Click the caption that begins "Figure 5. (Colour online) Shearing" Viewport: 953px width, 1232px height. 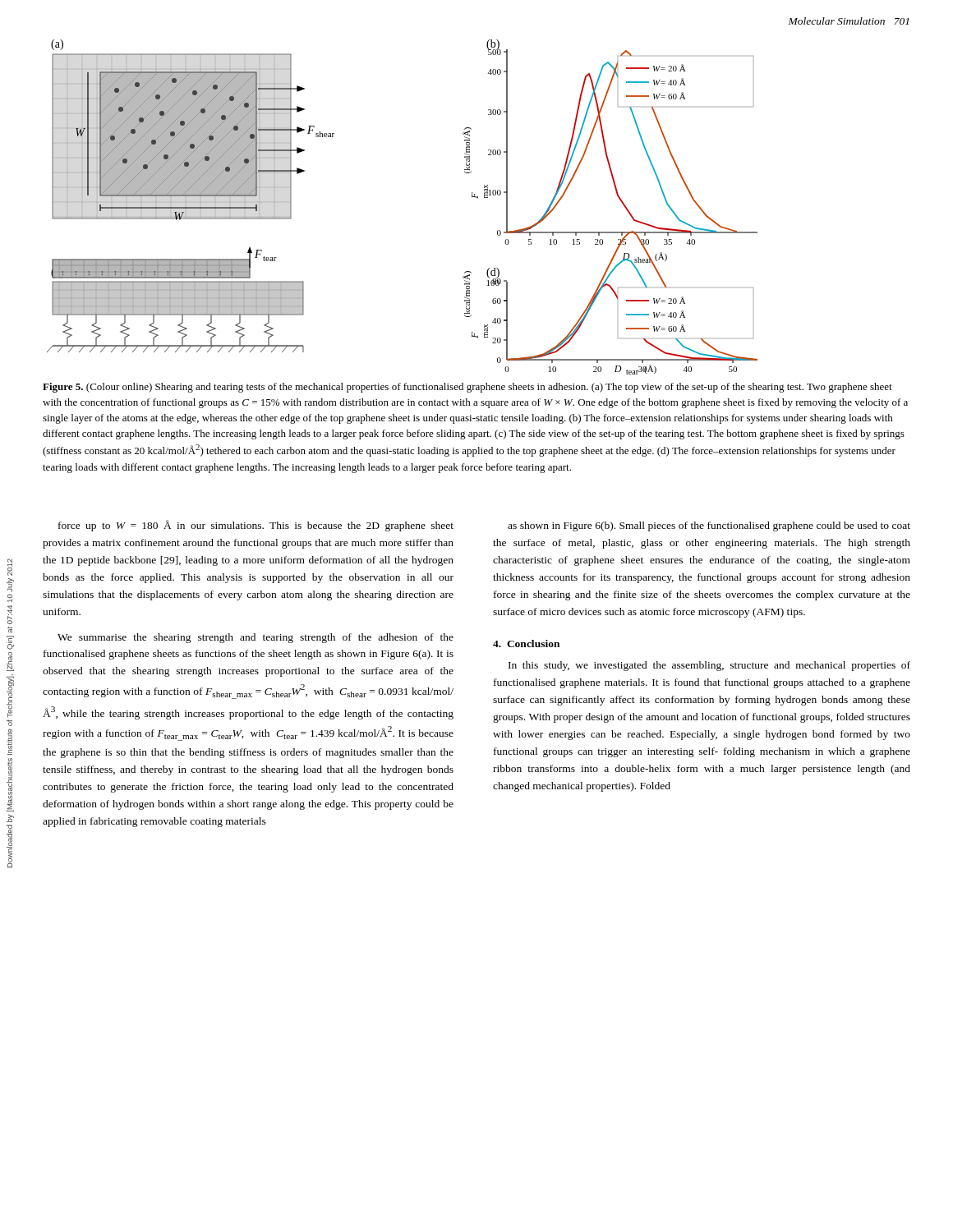(475, 427)
